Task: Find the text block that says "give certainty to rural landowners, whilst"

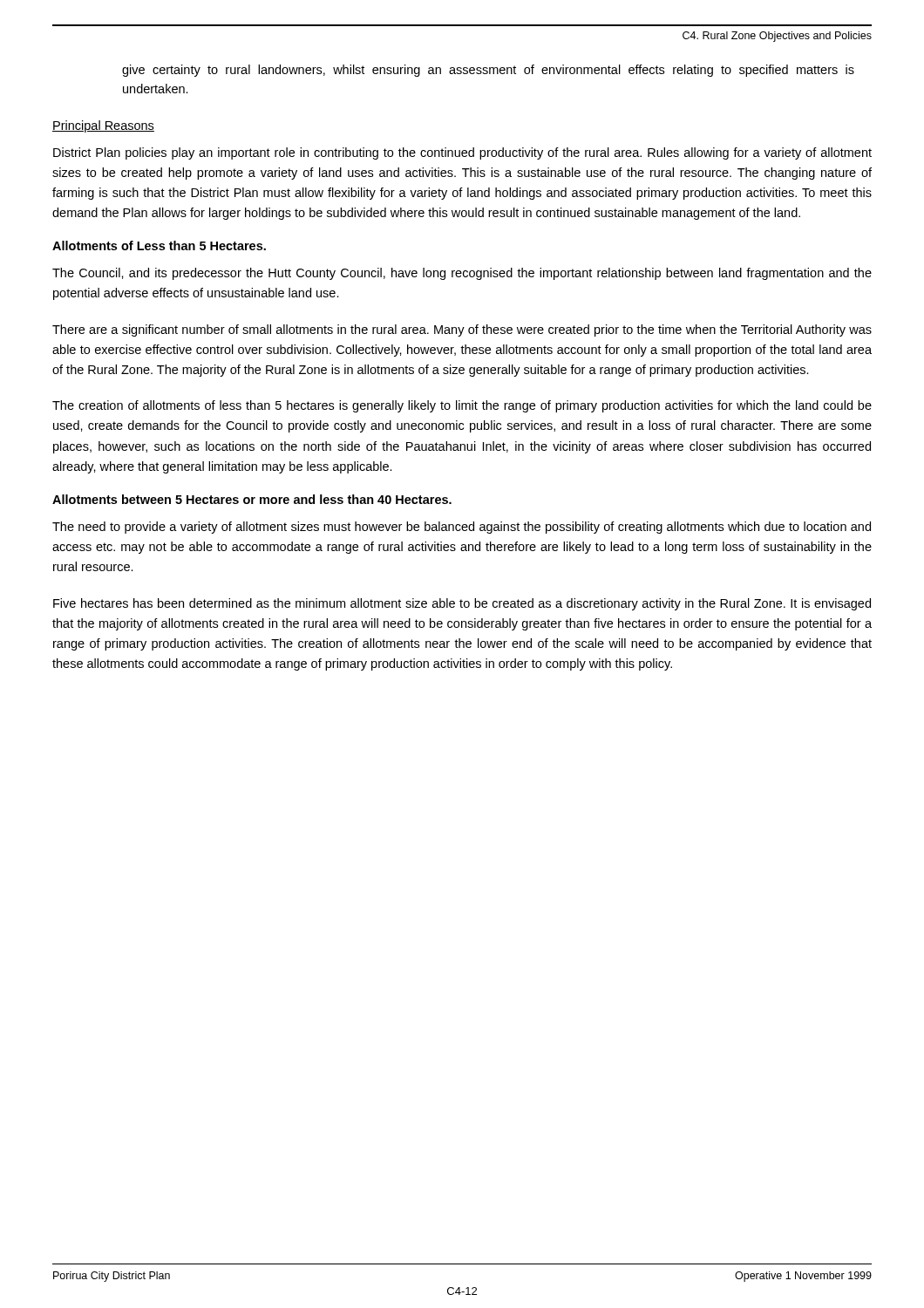Action: 488,79
